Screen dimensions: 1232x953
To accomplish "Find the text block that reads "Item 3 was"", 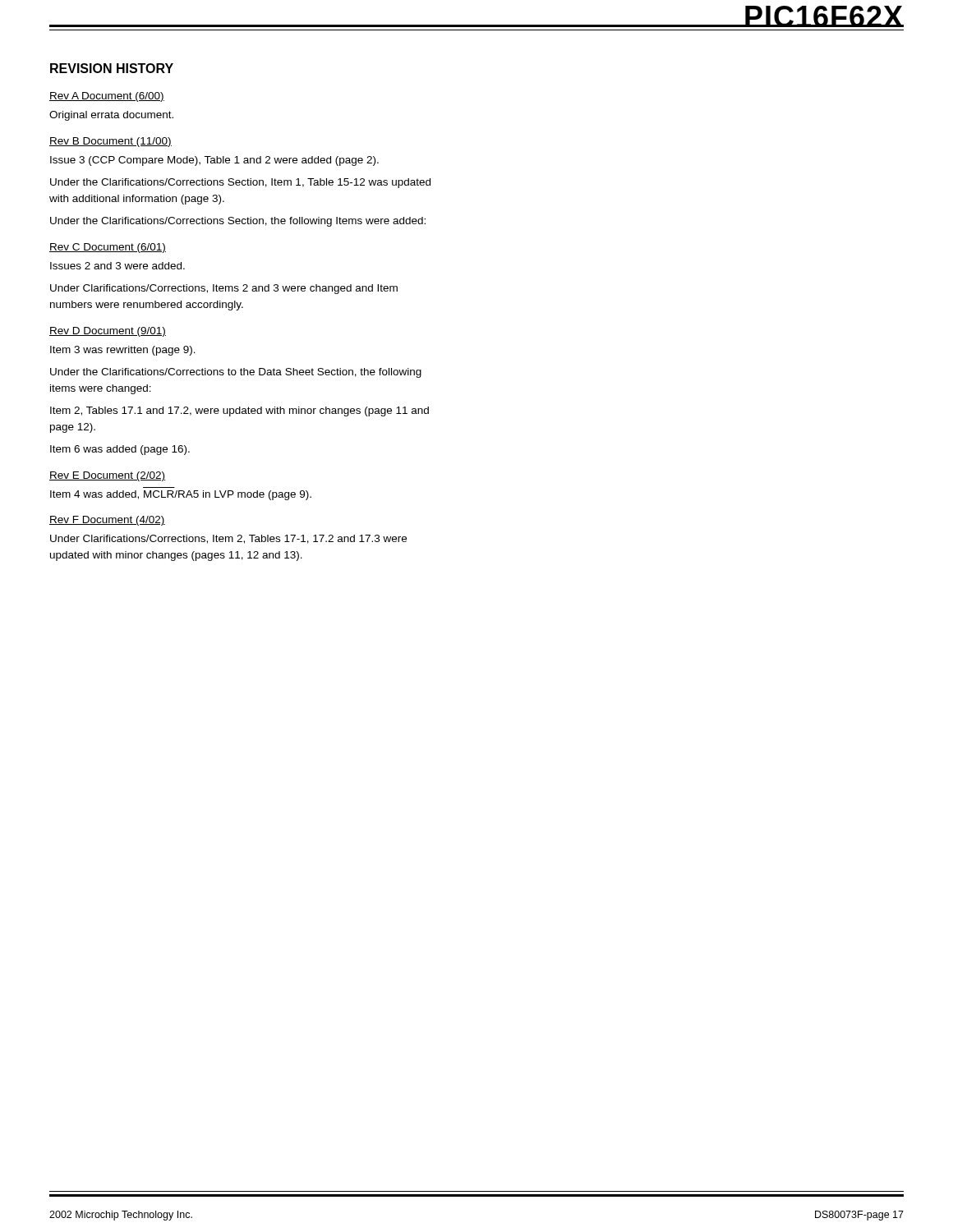I will 123,349.
